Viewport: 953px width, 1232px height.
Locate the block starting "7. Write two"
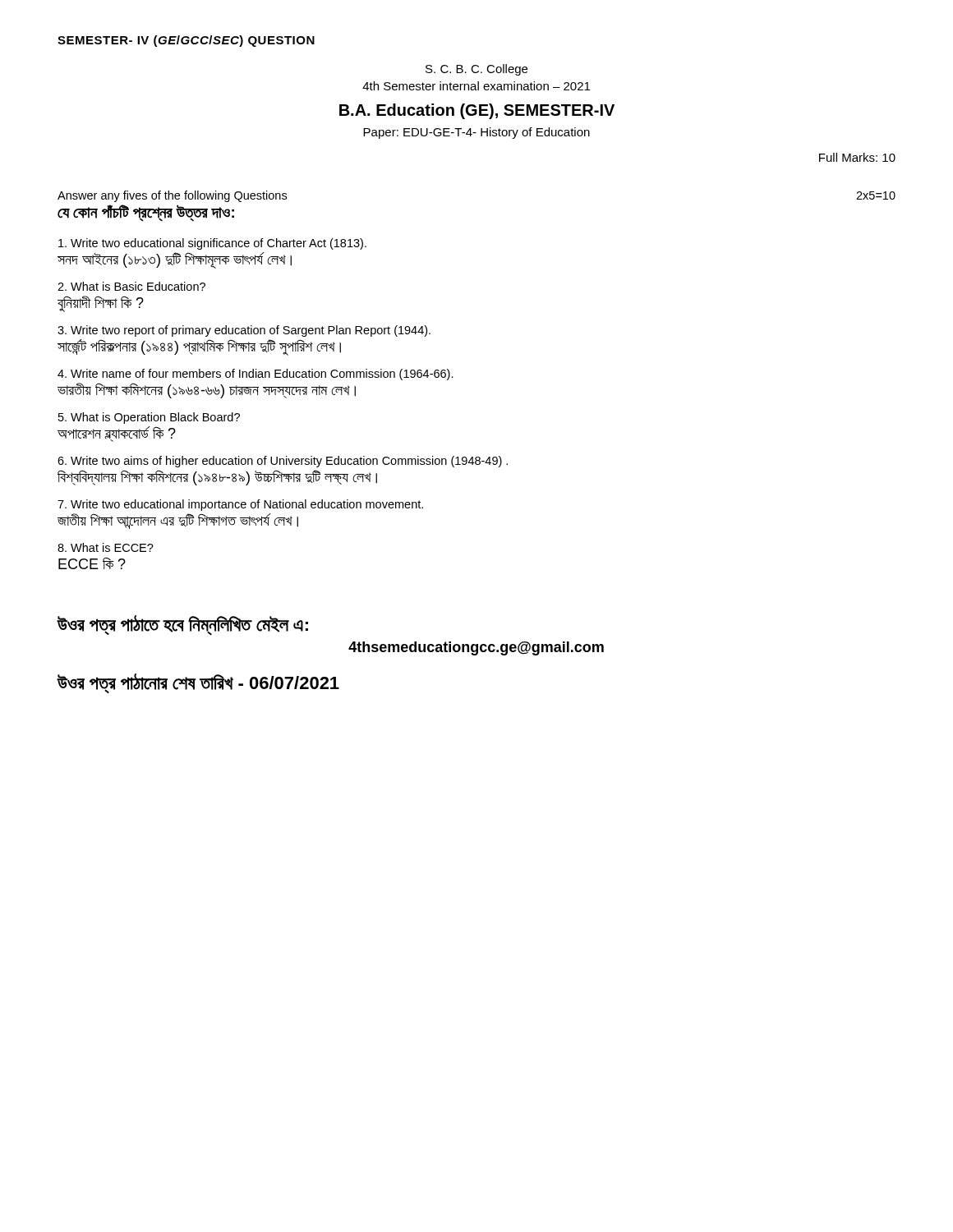(240, 505)
